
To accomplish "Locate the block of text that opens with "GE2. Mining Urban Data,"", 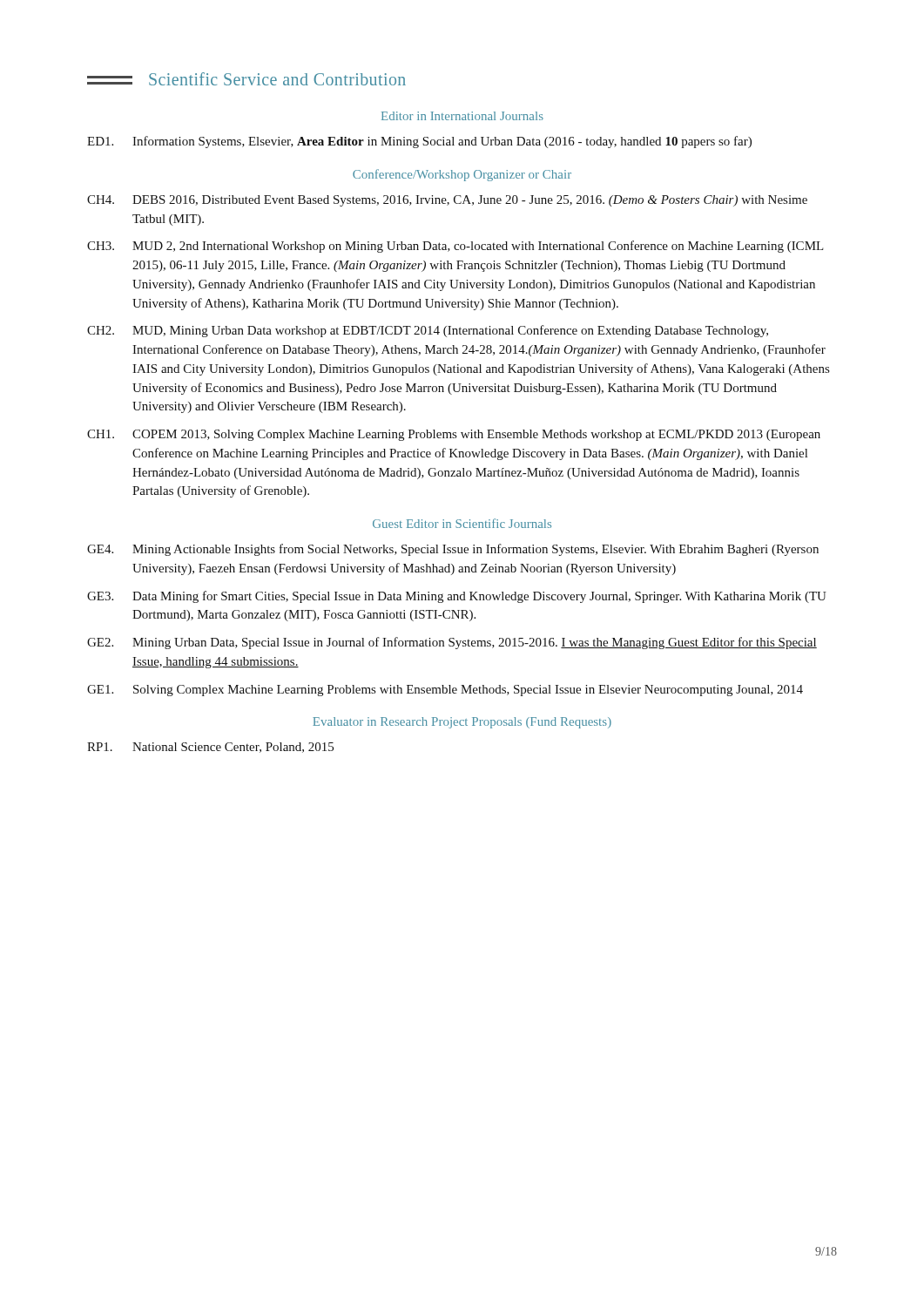I will coord(462,652).
